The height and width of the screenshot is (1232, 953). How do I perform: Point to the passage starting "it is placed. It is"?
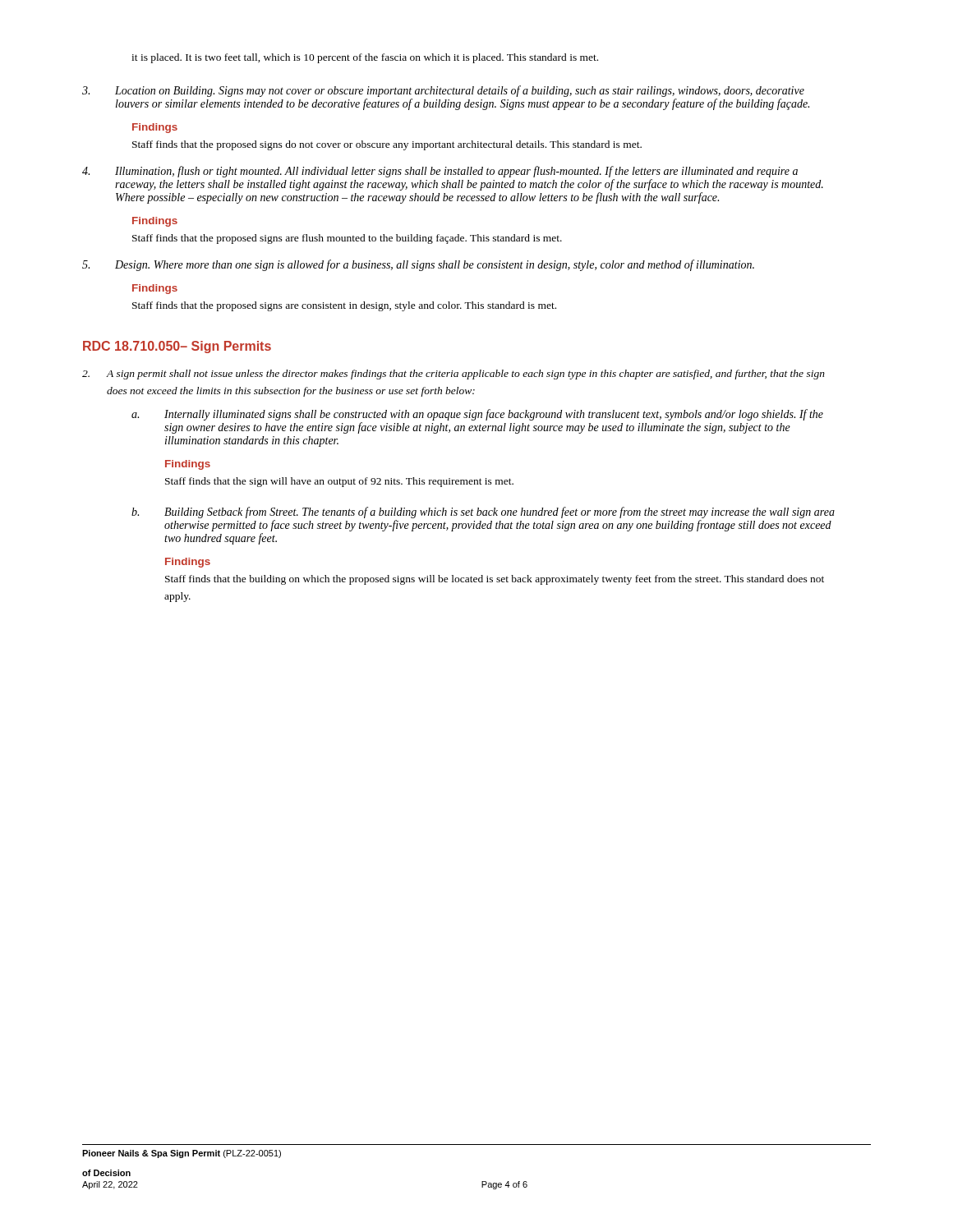365,57
